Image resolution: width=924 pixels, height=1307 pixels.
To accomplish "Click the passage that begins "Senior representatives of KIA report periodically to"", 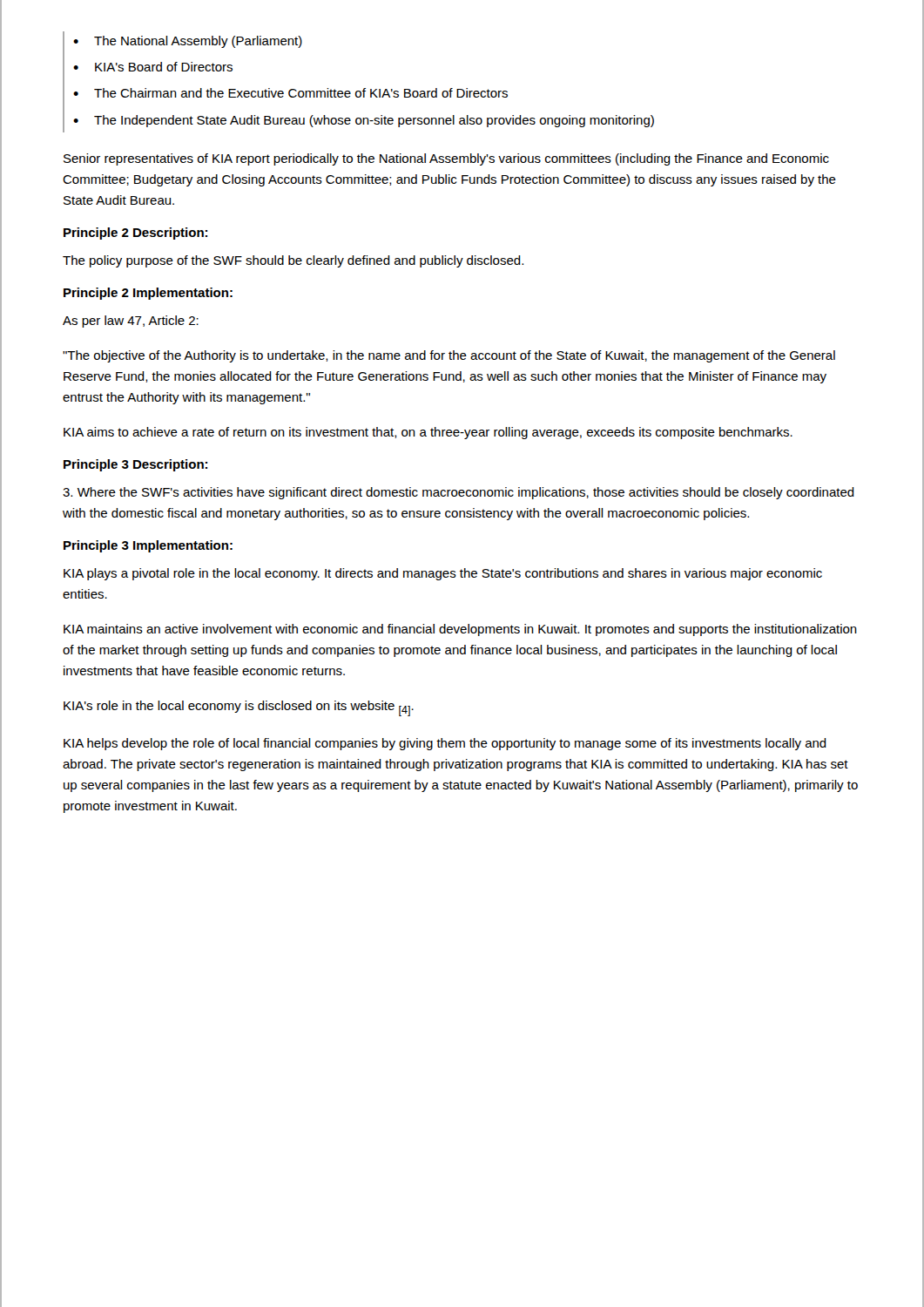I will click(x=449, y=179).
